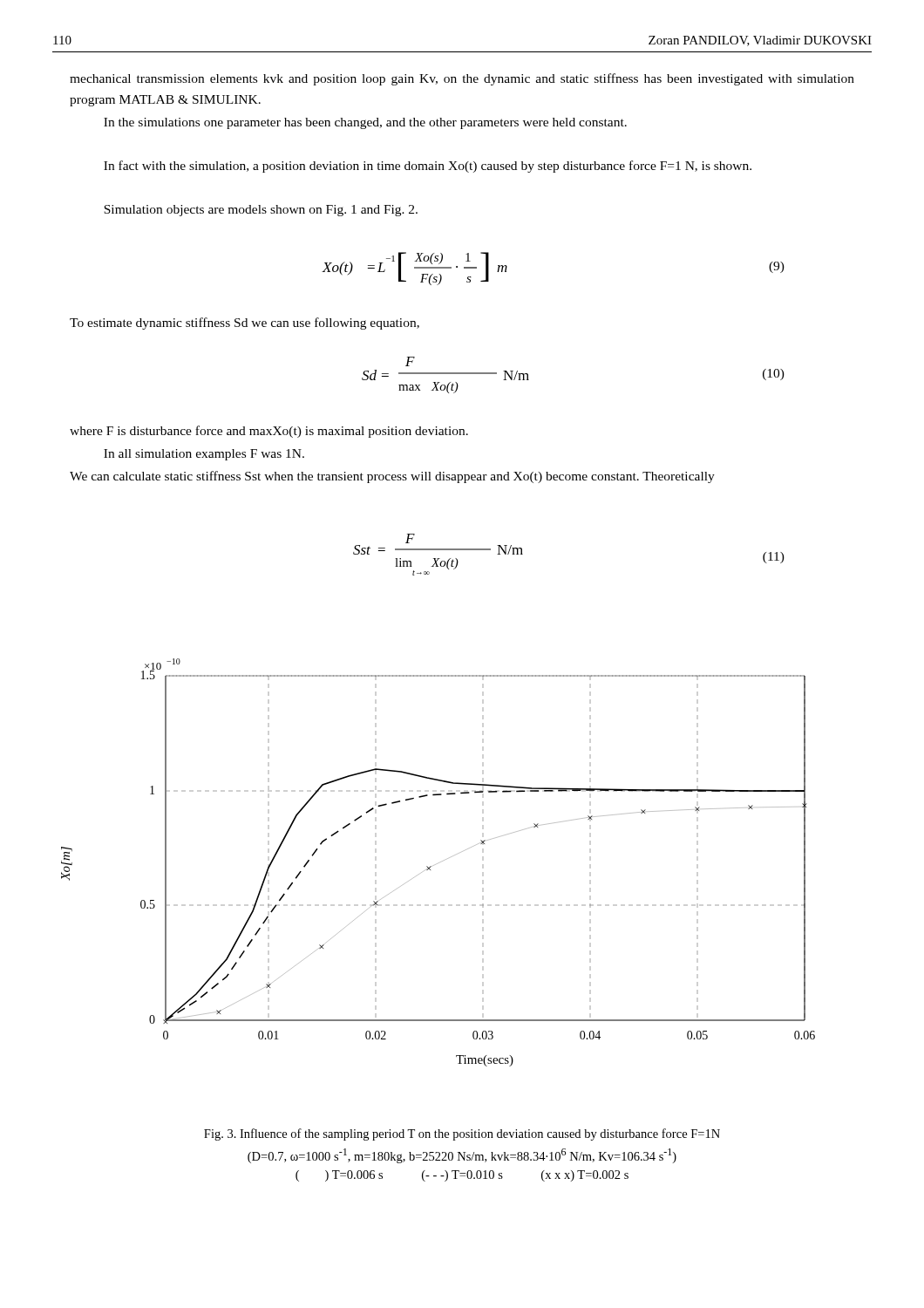The width and height of the screenshot is (924, 1308).
Task: Find the block on this page that starts "We can calculate static stiffness"
Action: tap(392, 476)
